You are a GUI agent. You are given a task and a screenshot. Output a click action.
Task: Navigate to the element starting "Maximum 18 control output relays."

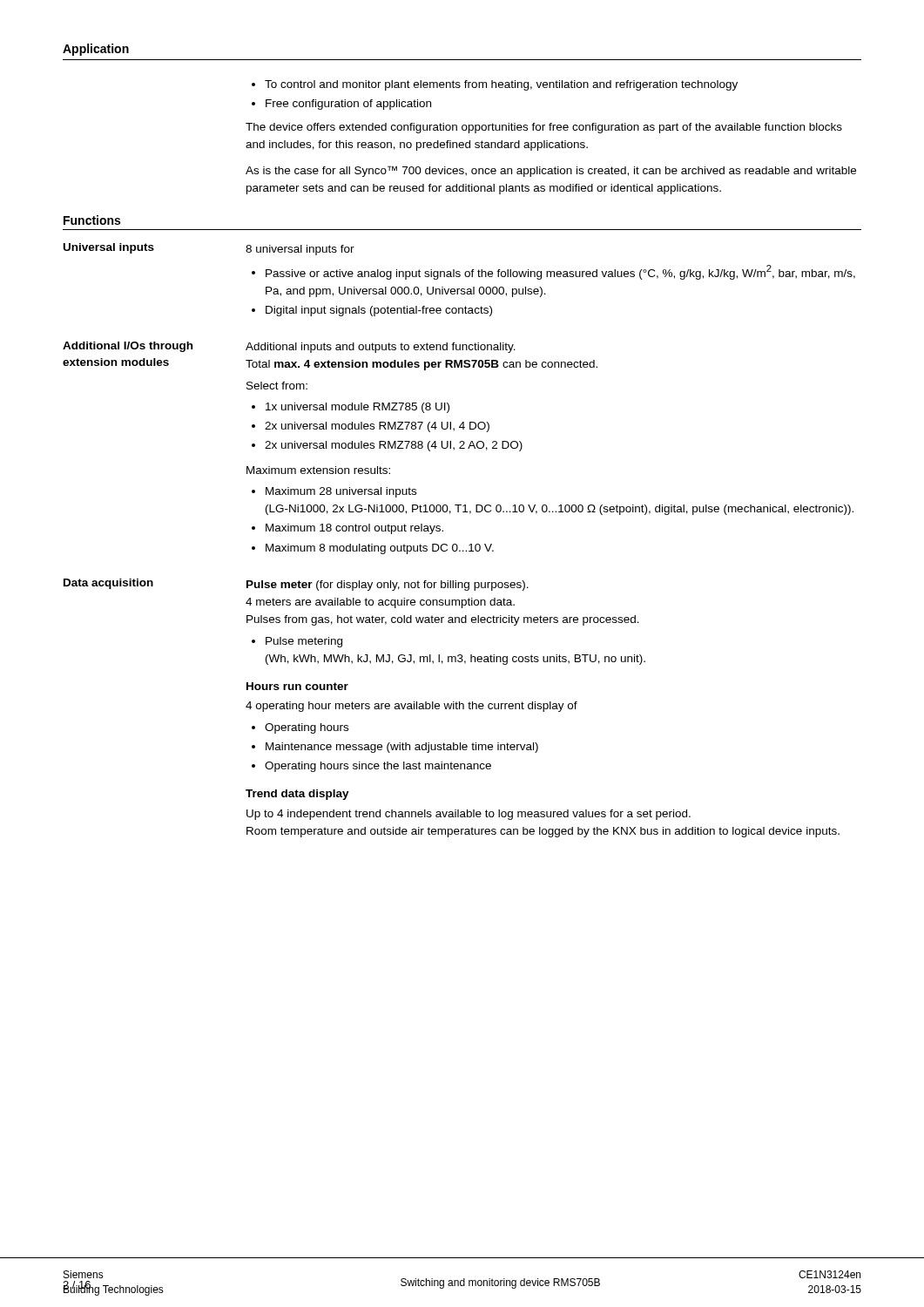tap(355, 528)
